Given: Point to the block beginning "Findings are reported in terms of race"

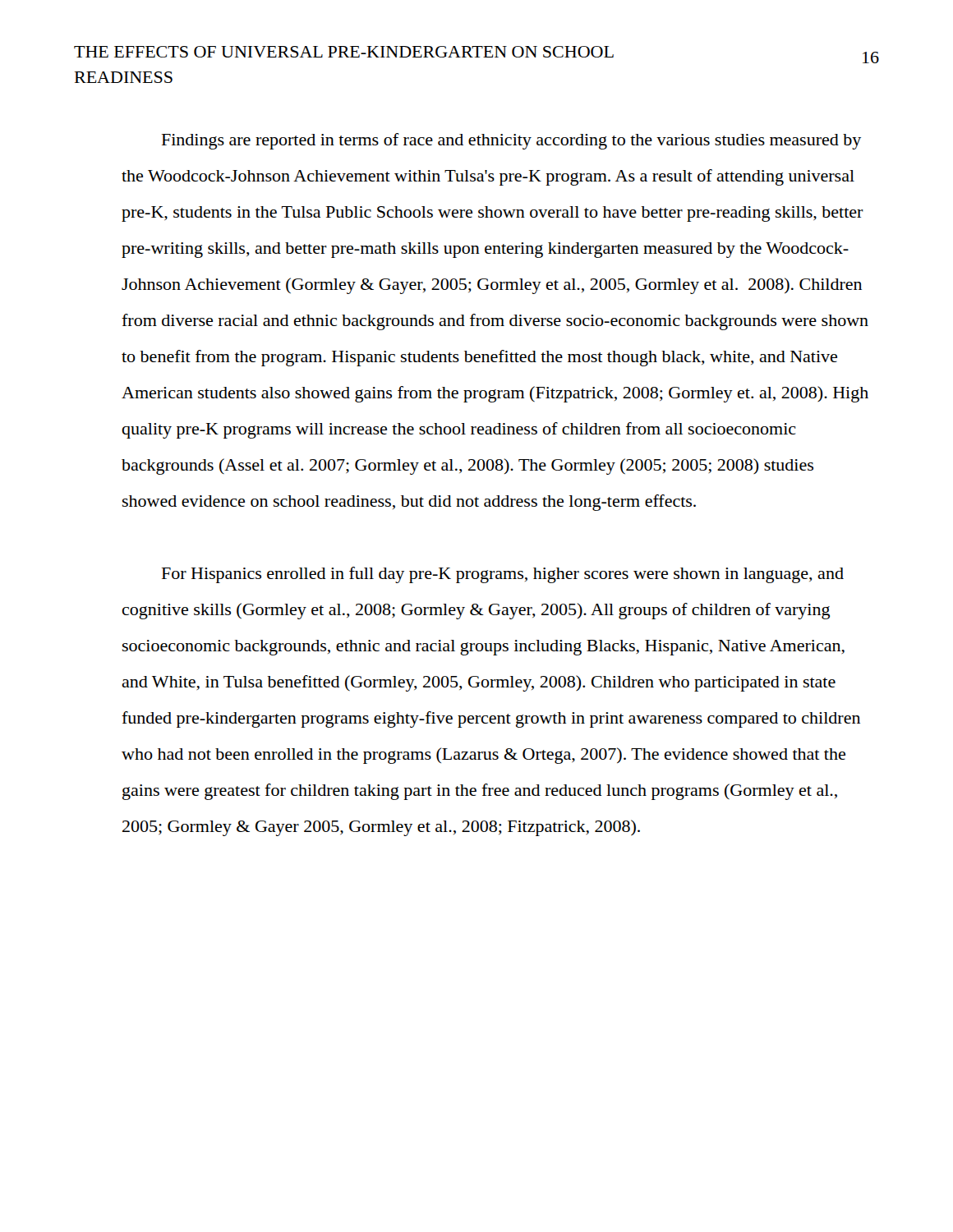Looking at the screenshot, I should 495,320.
